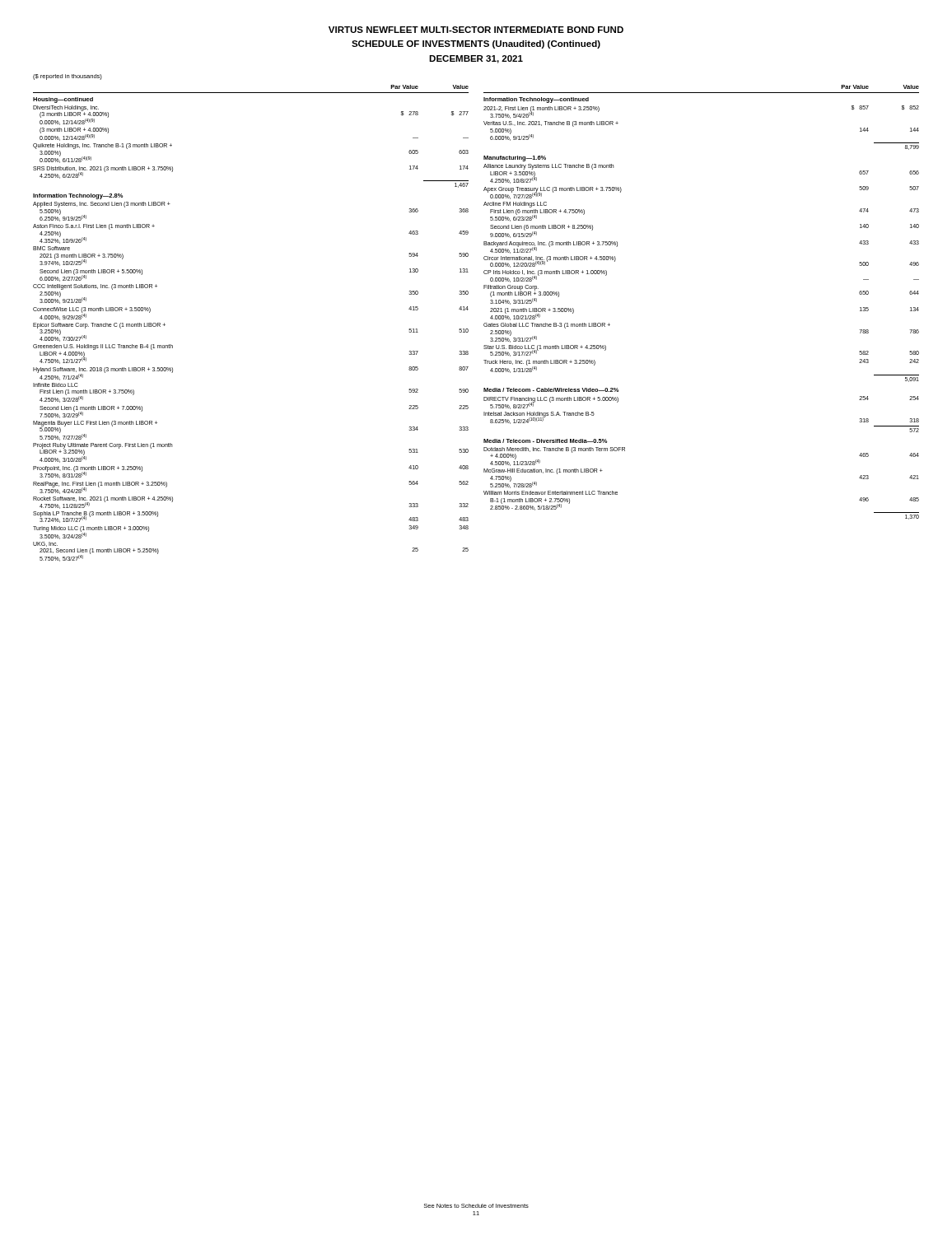952x1235 pixels.
Task: Select the table that reads "Par Value Value Par"
Action: point(476,323)
